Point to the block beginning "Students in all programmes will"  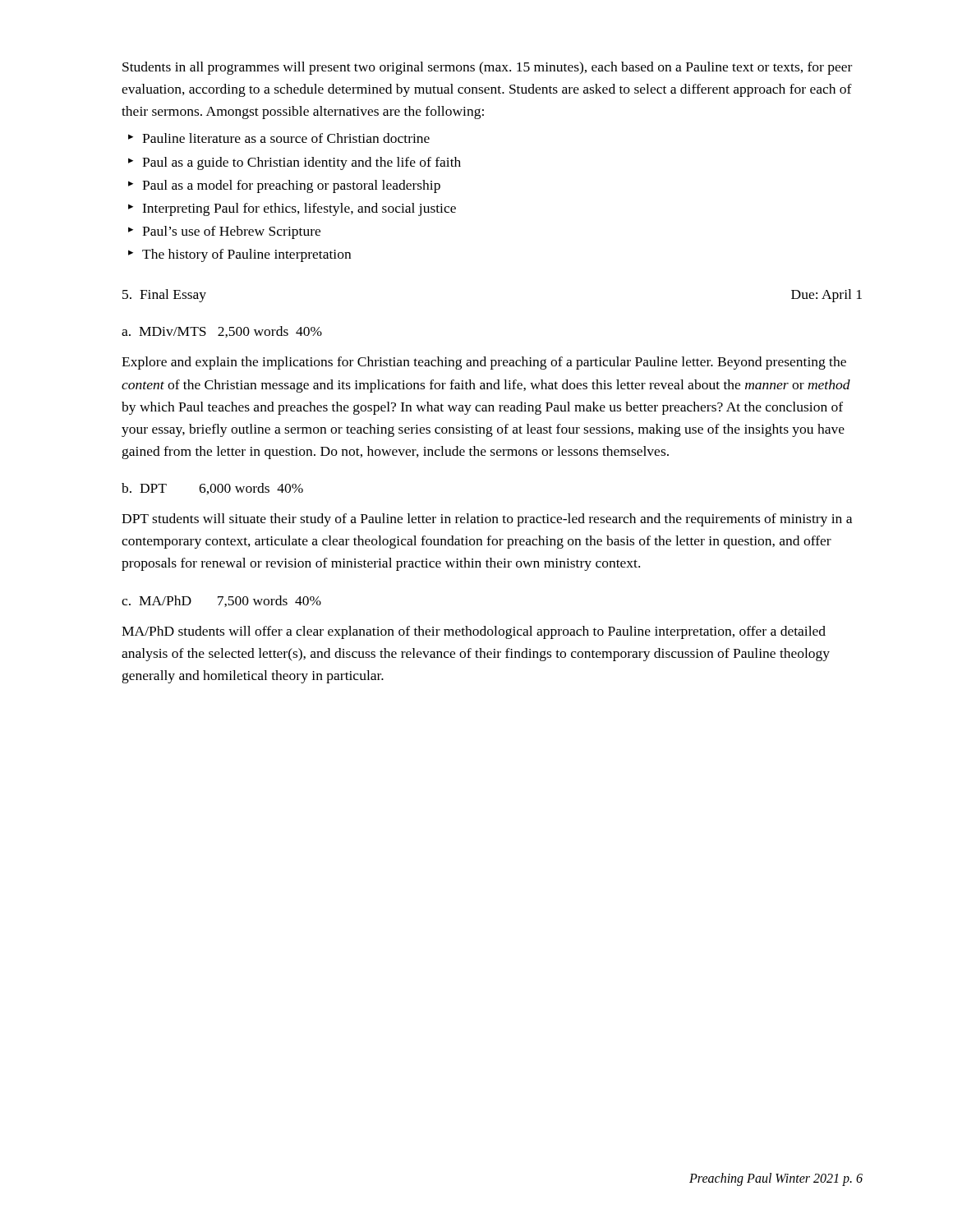[487, 89]
